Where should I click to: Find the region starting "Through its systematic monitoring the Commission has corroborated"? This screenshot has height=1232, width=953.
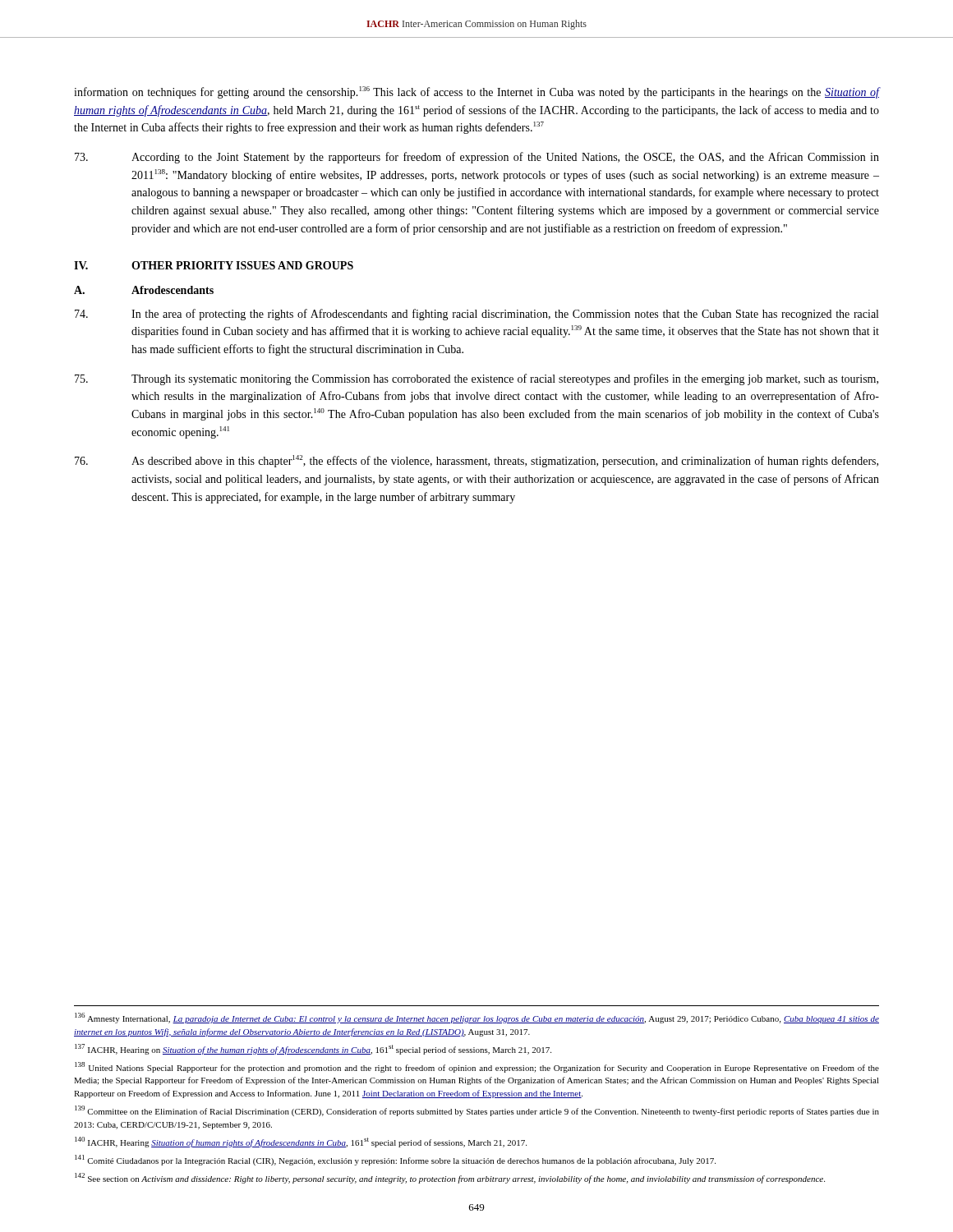476,406
